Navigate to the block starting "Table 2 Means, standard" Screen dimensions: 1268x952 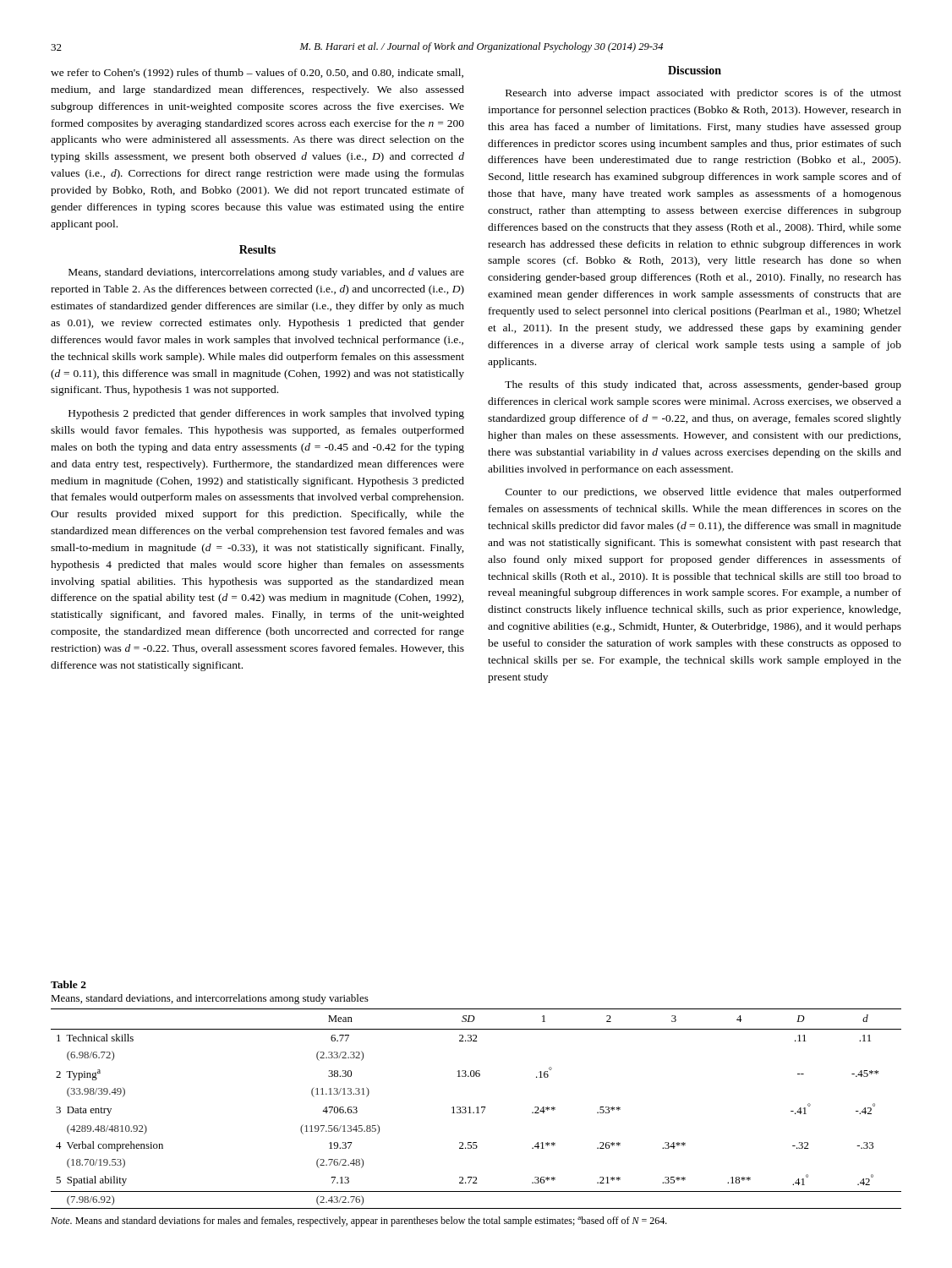tap(68, 984)
